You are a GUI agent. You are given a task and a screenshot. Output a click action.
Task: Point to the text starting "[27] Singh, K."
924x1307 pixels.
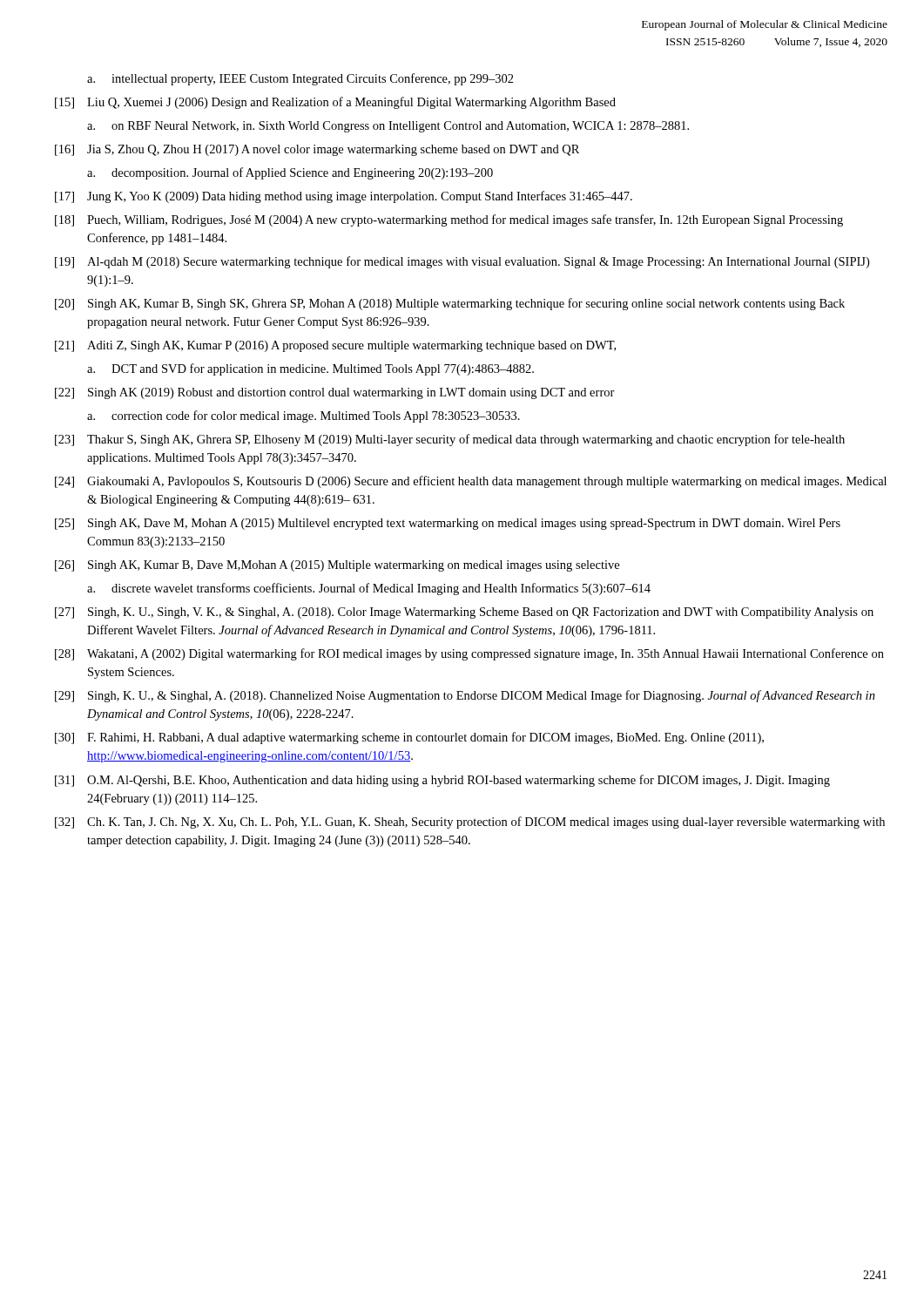tap(471, 622)
